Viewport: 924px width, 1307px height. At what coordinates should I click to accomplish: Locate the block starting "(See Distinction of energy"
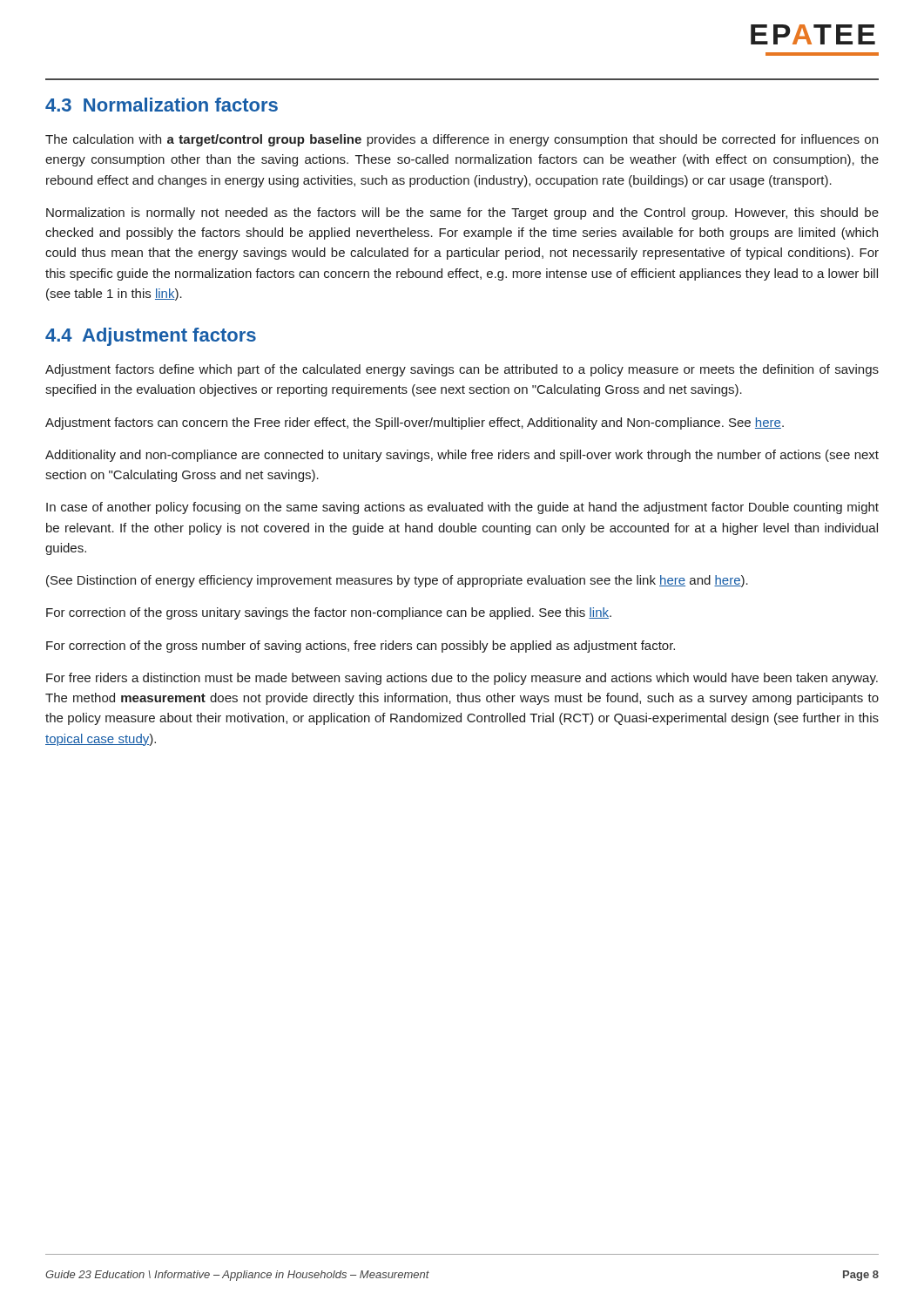tap(462, 580)
